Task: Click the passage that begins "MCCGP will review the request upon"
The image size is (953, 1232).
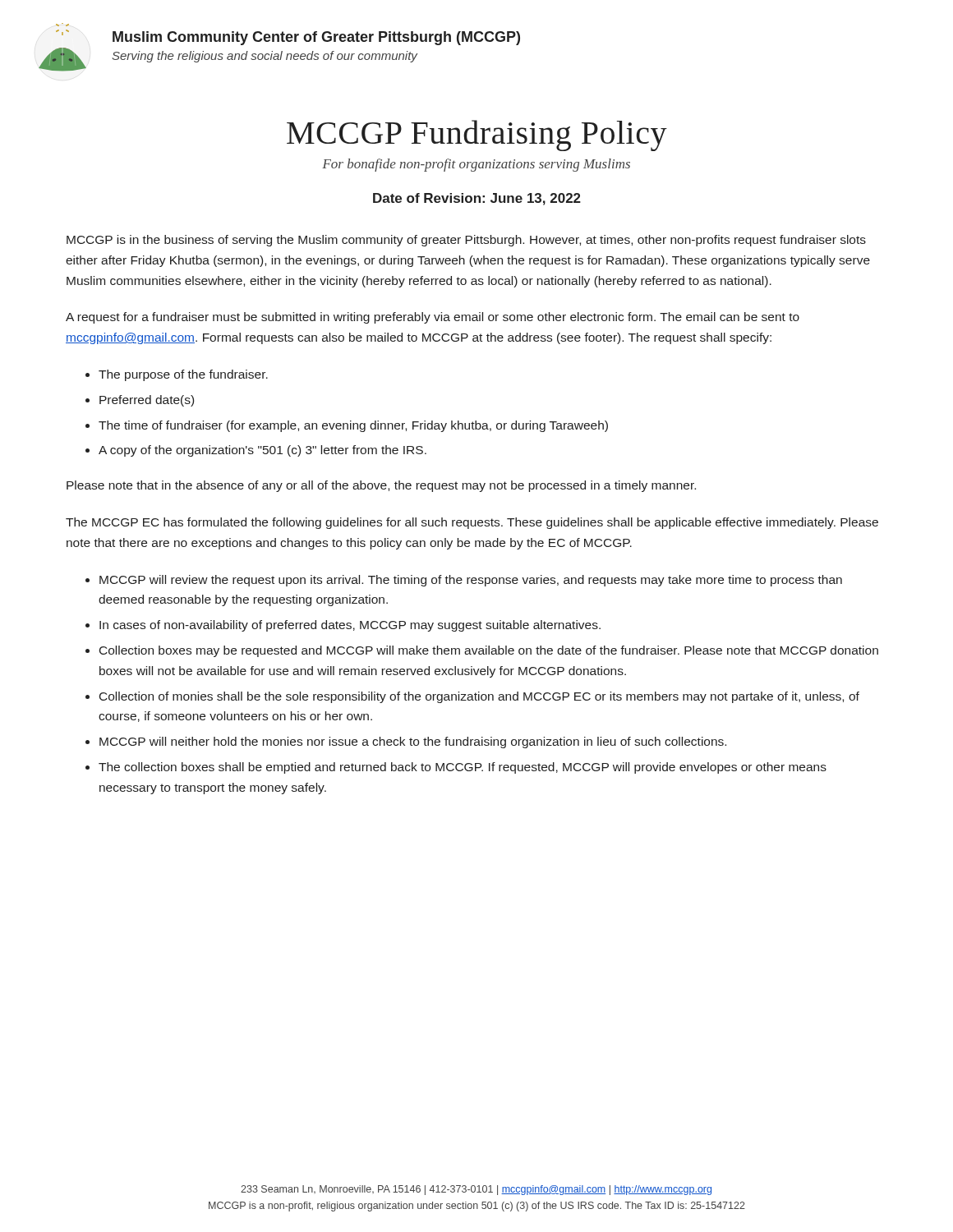Action: (x=471, y=589)
